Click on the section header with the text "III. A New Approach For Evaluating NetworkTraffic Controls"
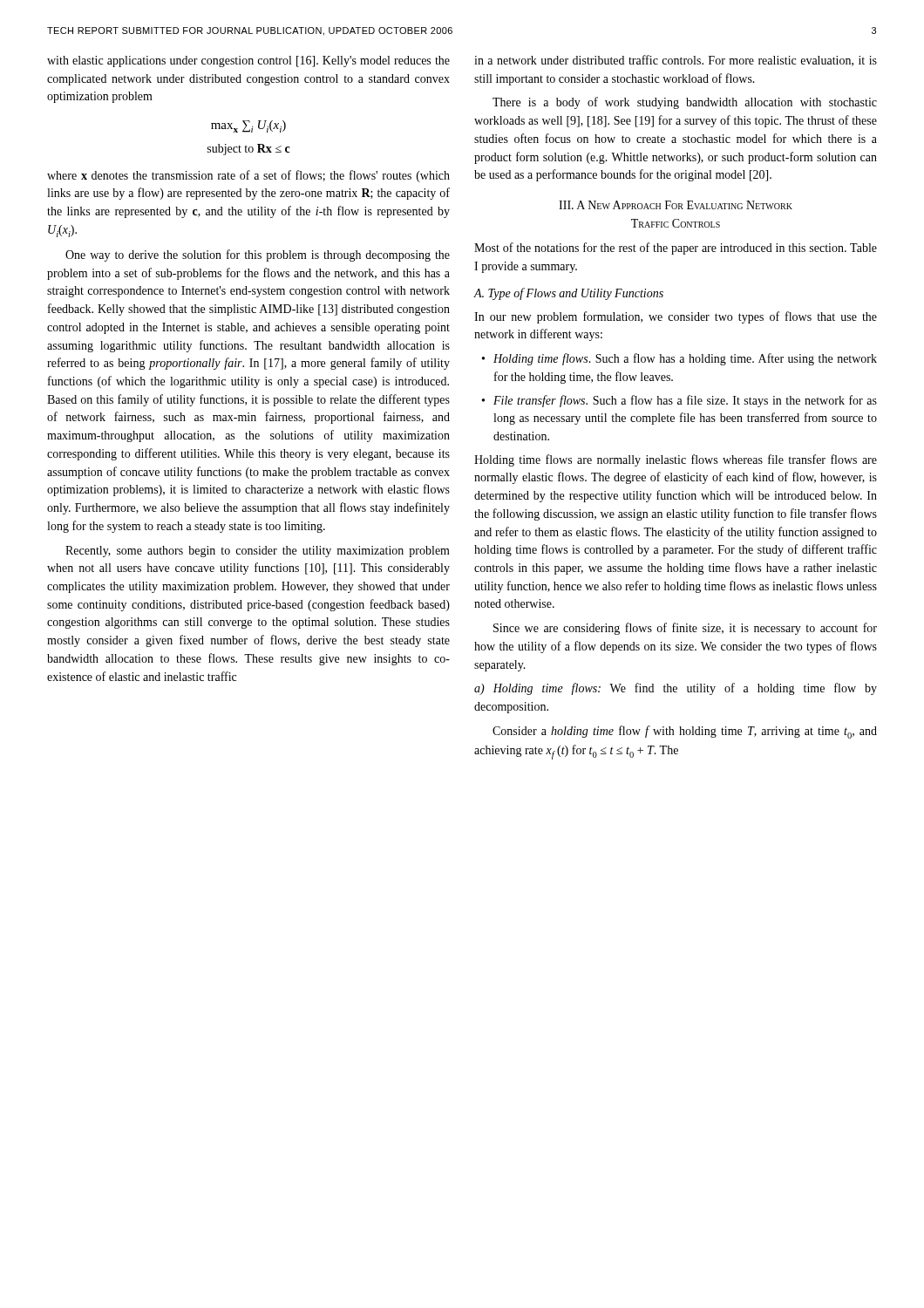Viewport: 924px width, 1308px height. pos(676,215)
